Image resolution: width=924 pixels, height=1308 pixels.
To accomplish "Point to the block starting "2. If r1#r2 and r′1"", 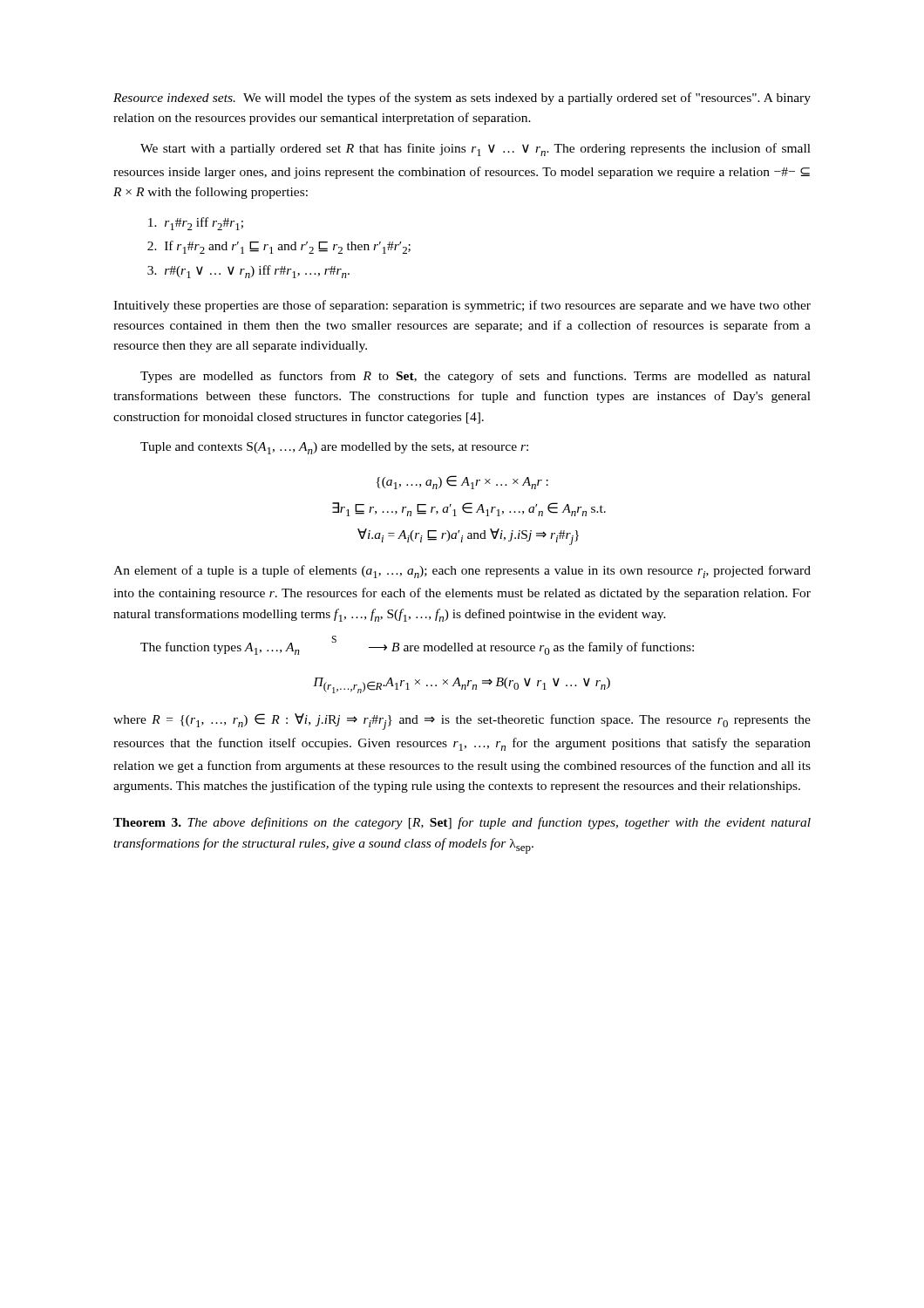I will (279, 247).
